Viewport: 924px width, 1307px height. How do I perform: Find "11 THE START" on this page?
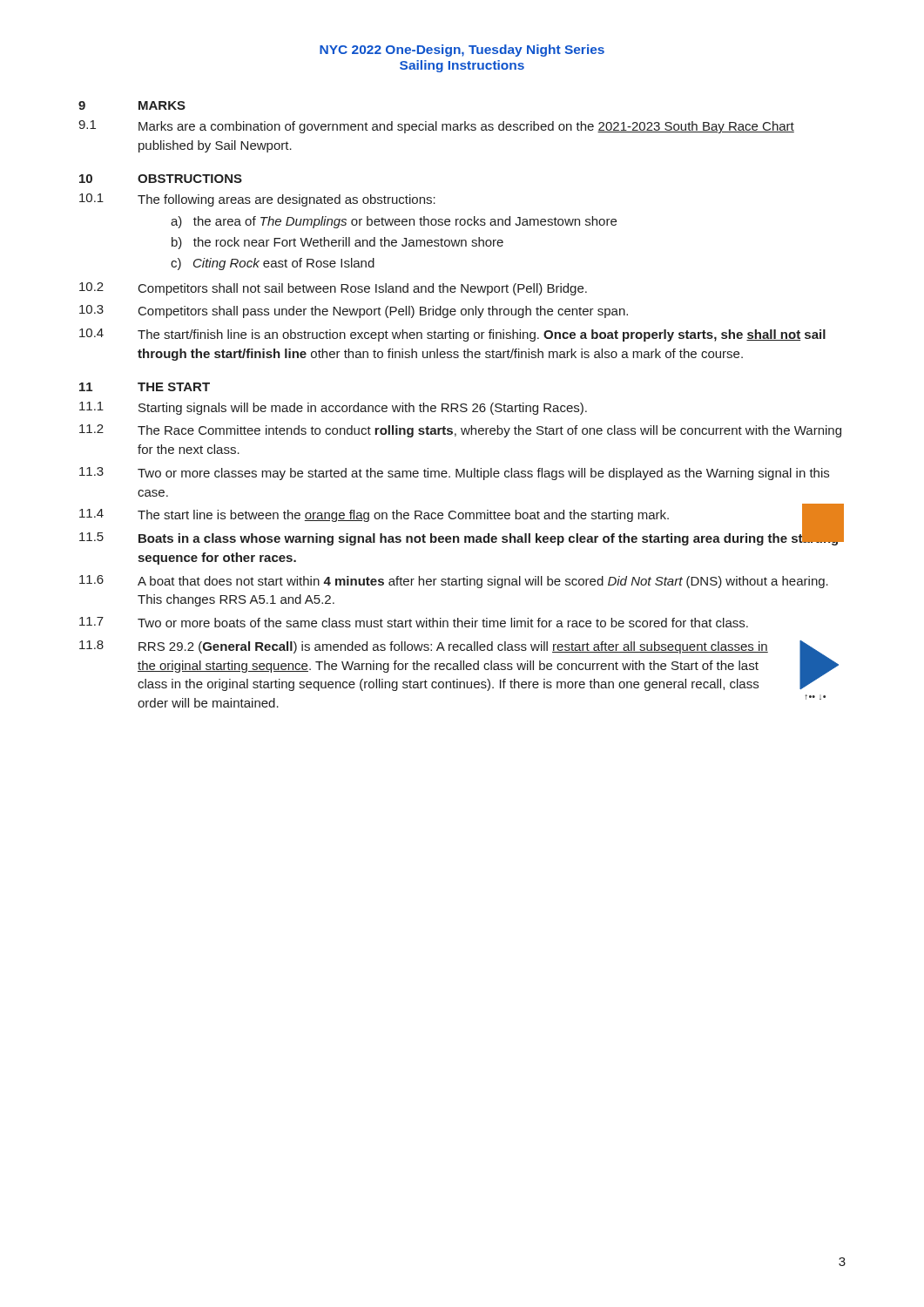pyautogui.click(x=144, y=386)
